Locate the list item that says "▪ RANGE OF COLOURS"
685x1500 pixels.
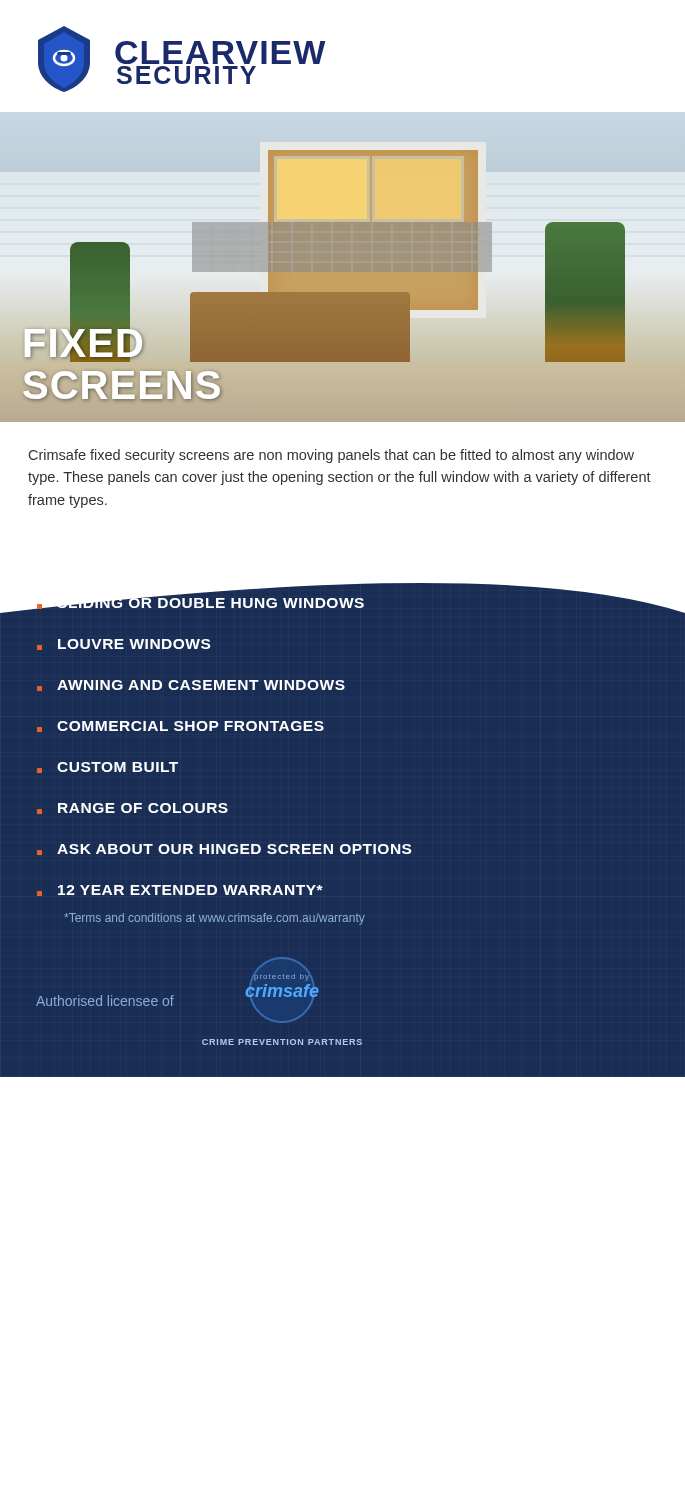pos(132,811)
